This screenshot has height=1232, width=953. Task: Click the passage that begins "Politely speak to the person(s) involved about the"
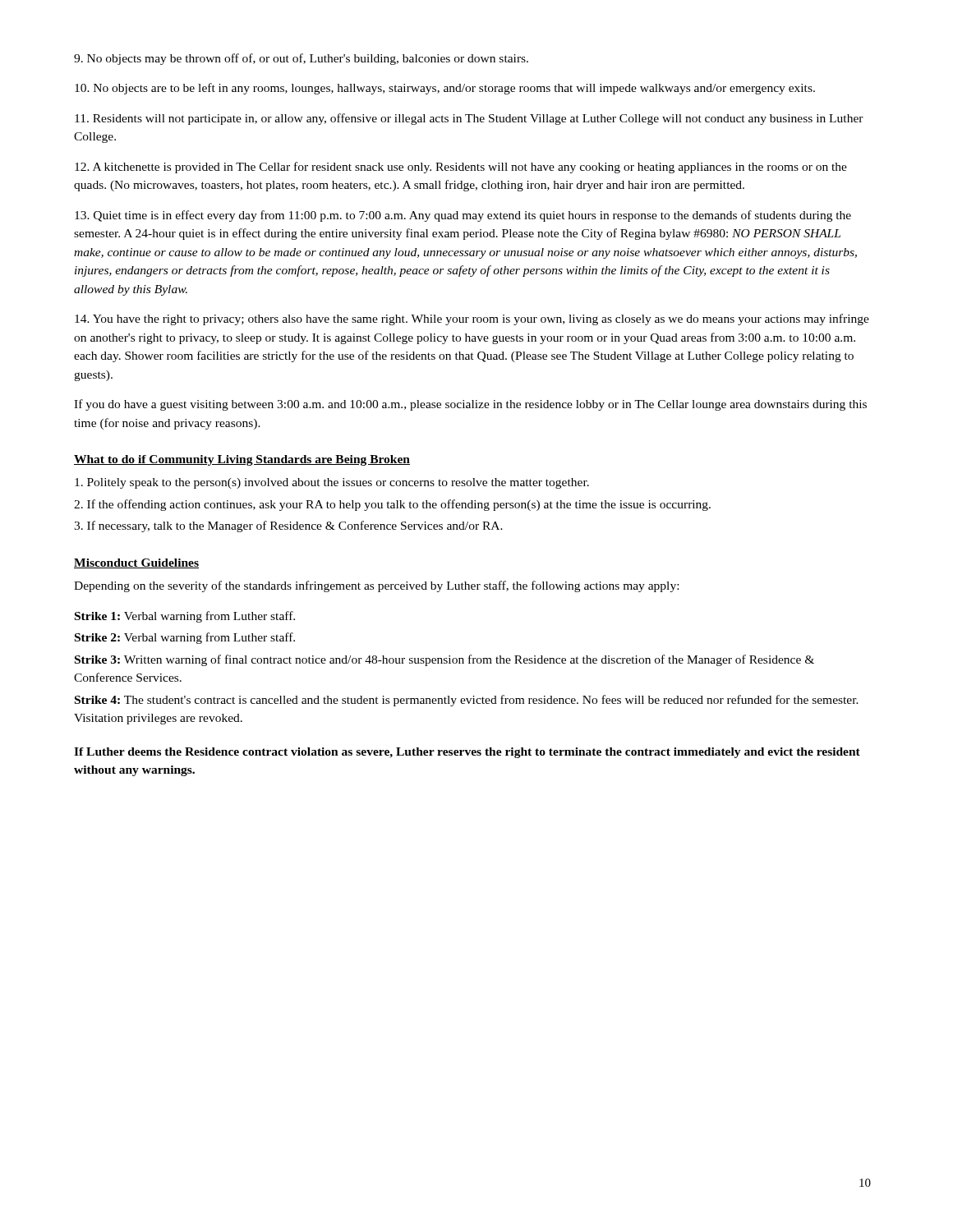[332, 482]
